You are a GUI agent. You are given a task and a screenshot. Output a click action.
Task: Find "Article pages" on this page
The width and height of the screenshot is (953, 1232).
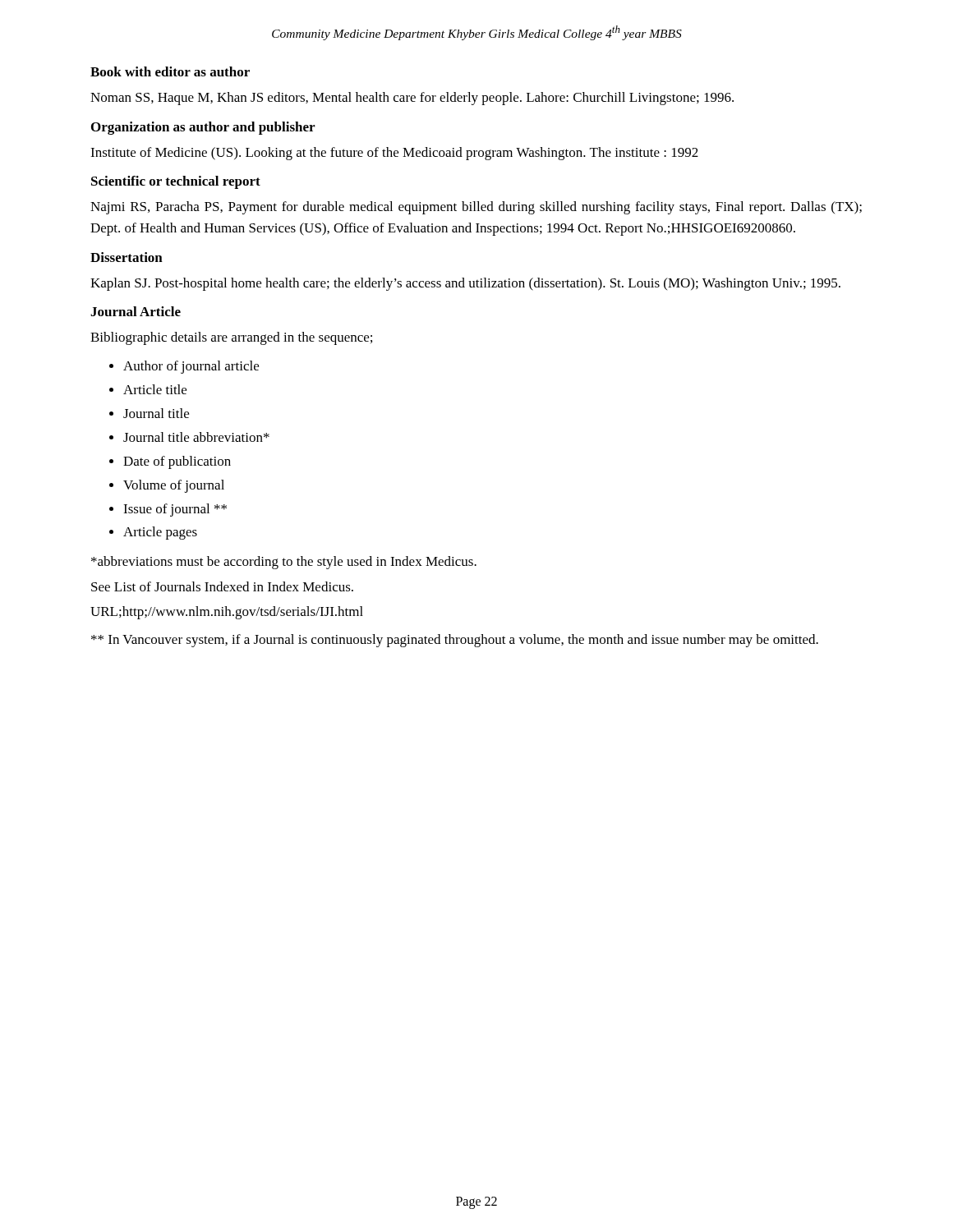coord(160,532)
